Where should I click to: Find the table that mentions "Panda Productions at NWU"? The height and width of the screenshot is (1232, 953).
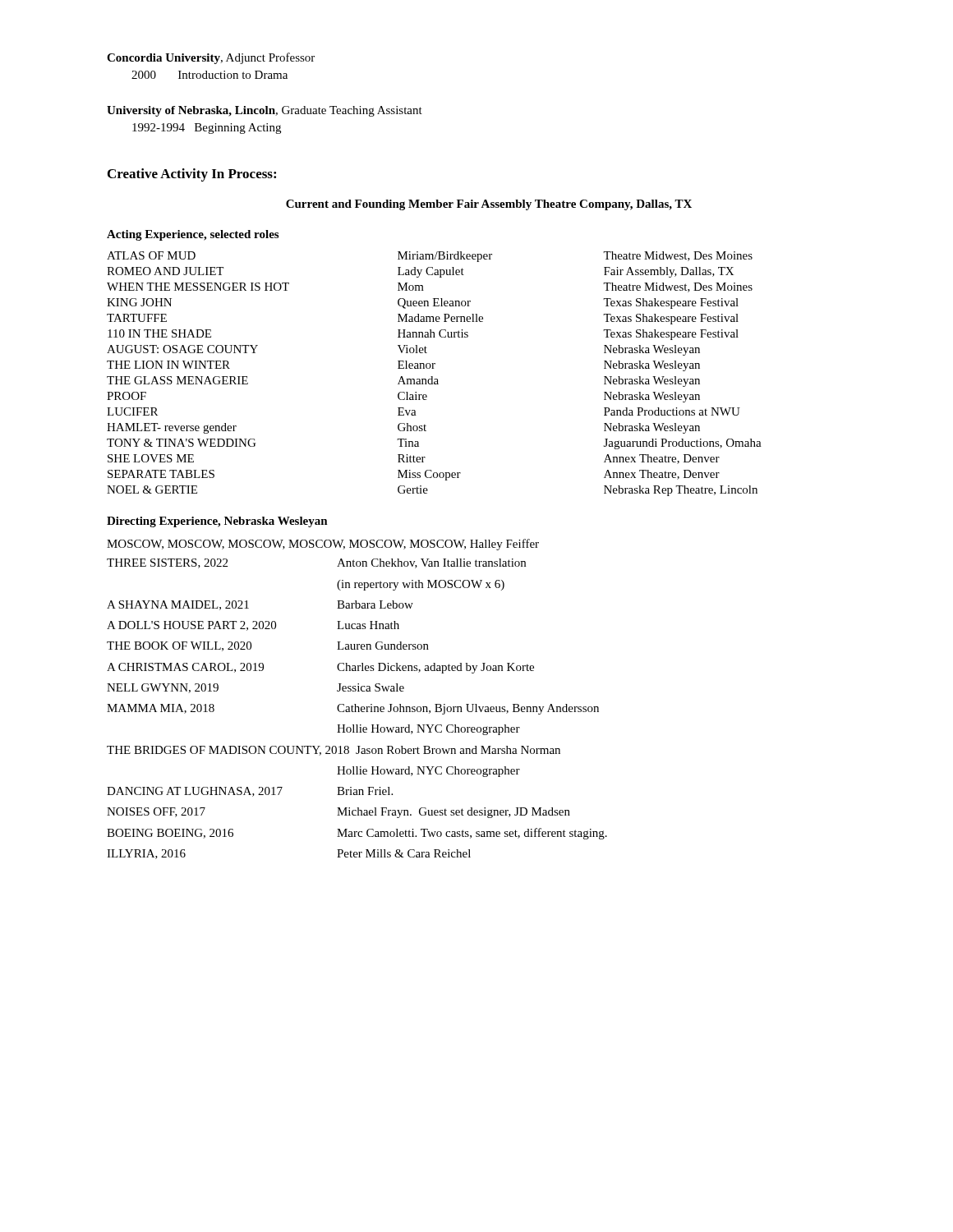[489, 373]
